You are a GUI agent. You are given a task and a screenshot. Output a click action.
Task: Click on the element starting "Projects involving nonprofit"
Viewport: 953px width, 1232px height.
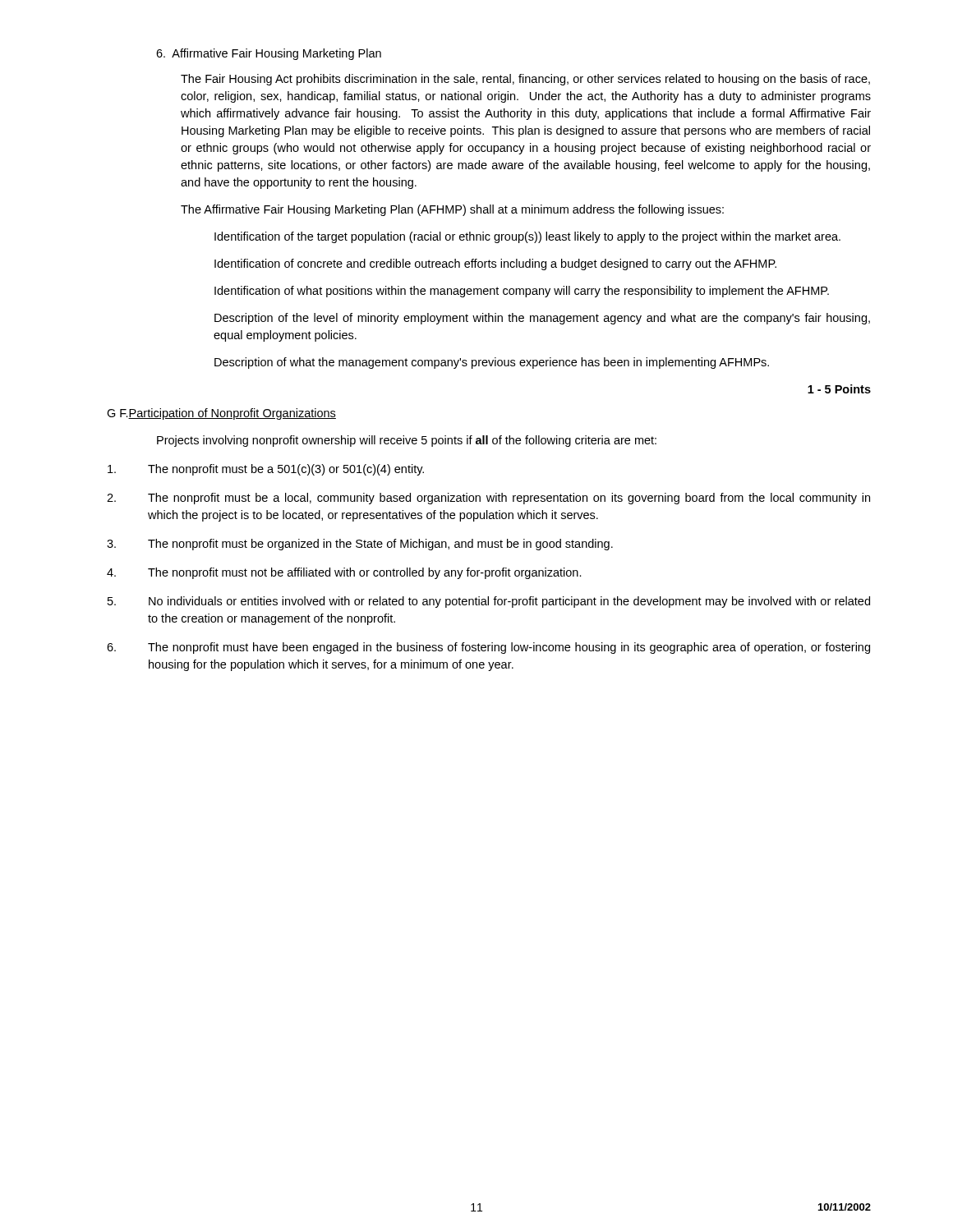407,440
